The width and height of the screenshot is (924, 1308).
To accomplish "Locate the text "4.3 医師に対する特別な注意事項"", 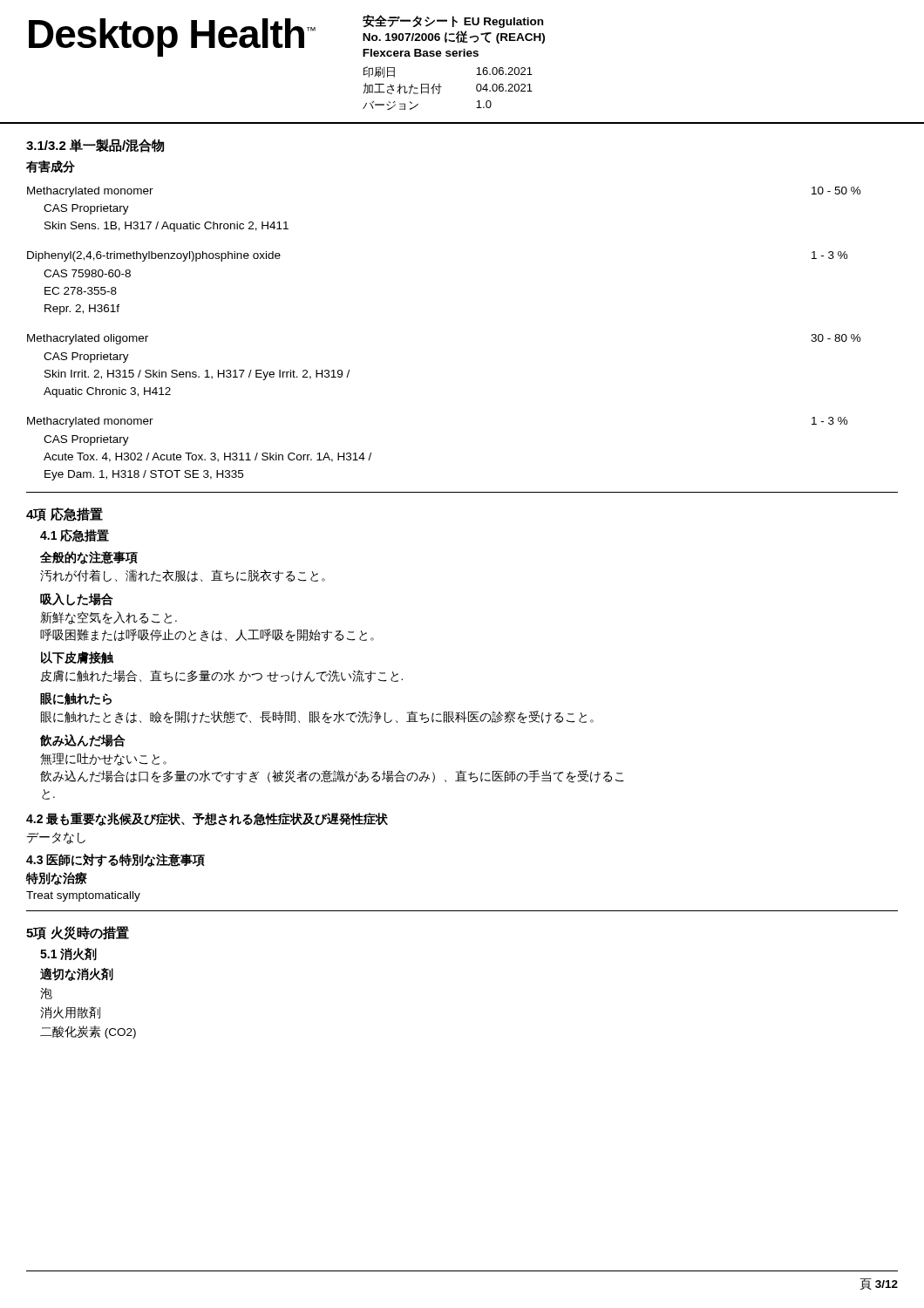I will point(116,860).
